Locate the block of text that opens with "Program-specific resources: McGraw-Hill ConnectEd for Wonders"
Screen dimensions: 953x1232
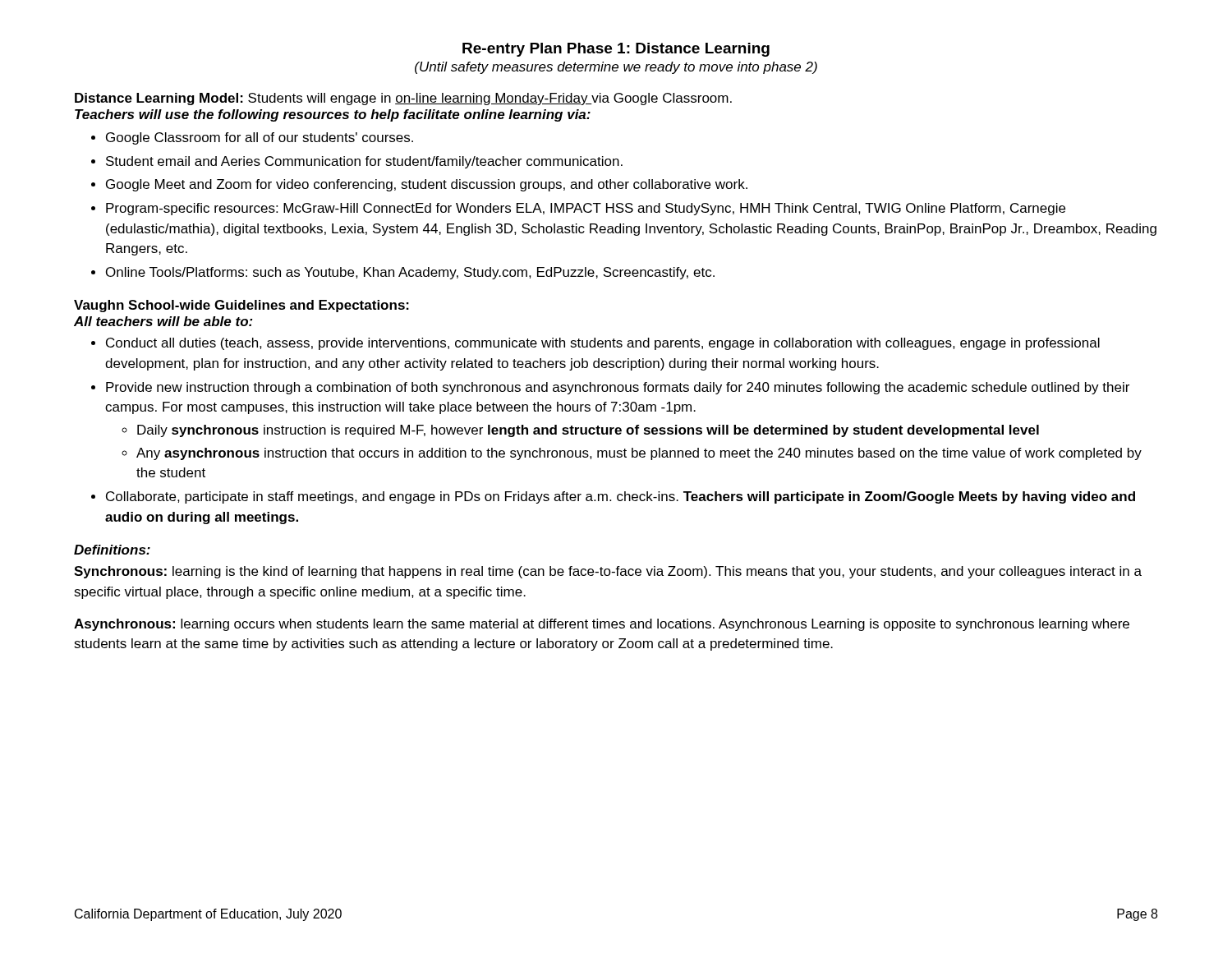[x=631, y=228]
